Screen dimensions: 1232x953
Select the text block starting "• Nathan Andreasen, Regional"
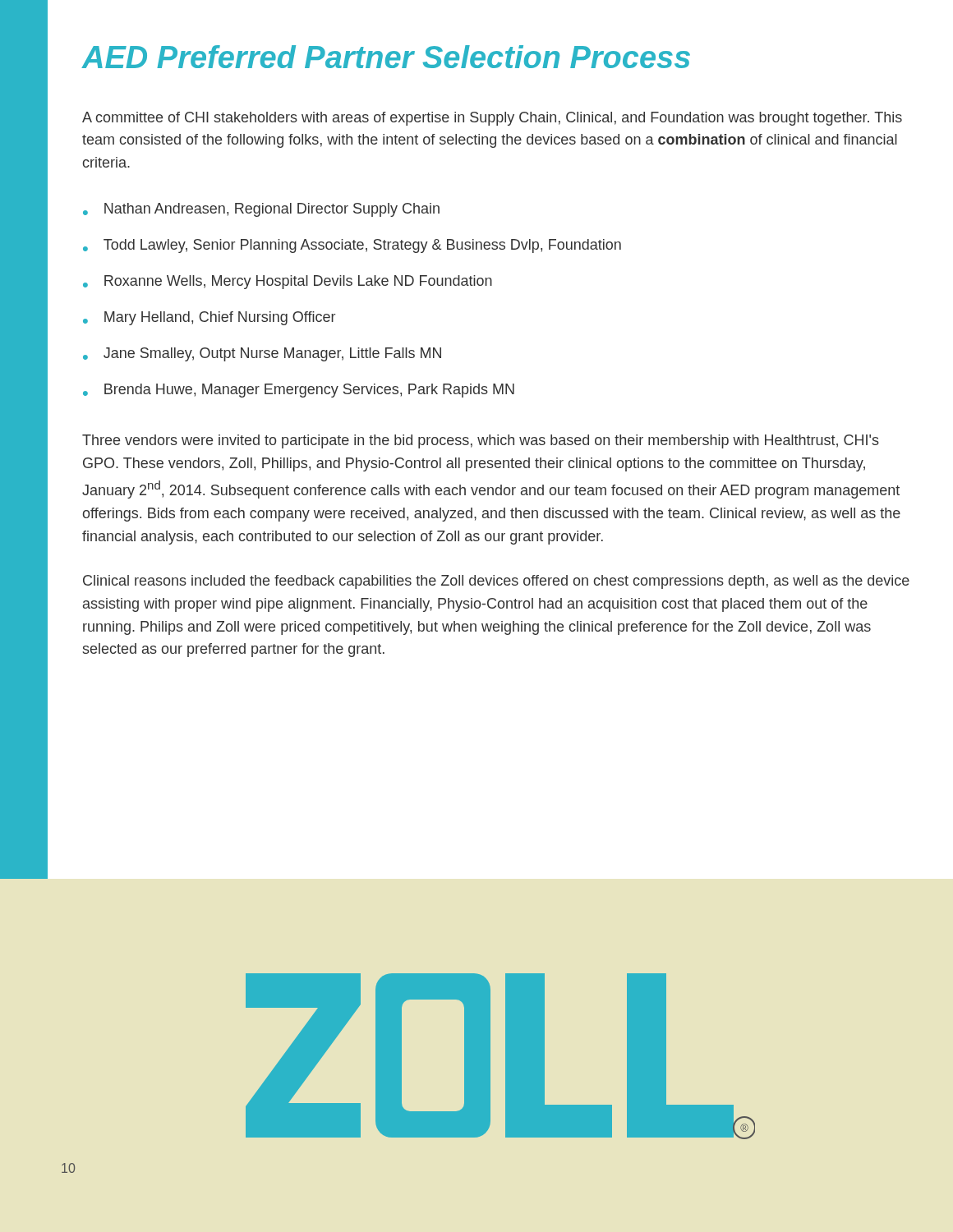coord(261,212)
